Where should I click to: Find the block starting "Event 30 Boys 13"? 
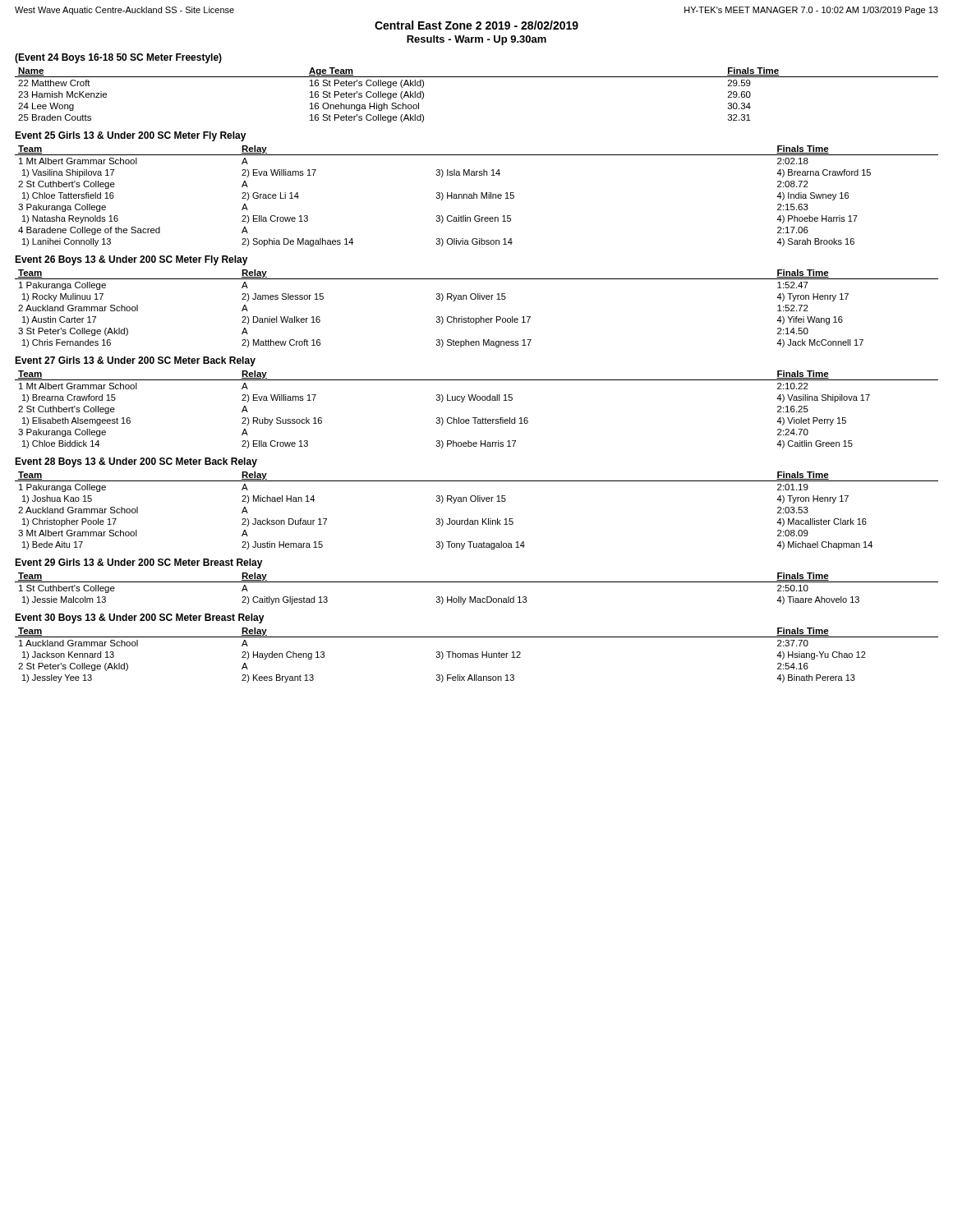pos(139,618)
